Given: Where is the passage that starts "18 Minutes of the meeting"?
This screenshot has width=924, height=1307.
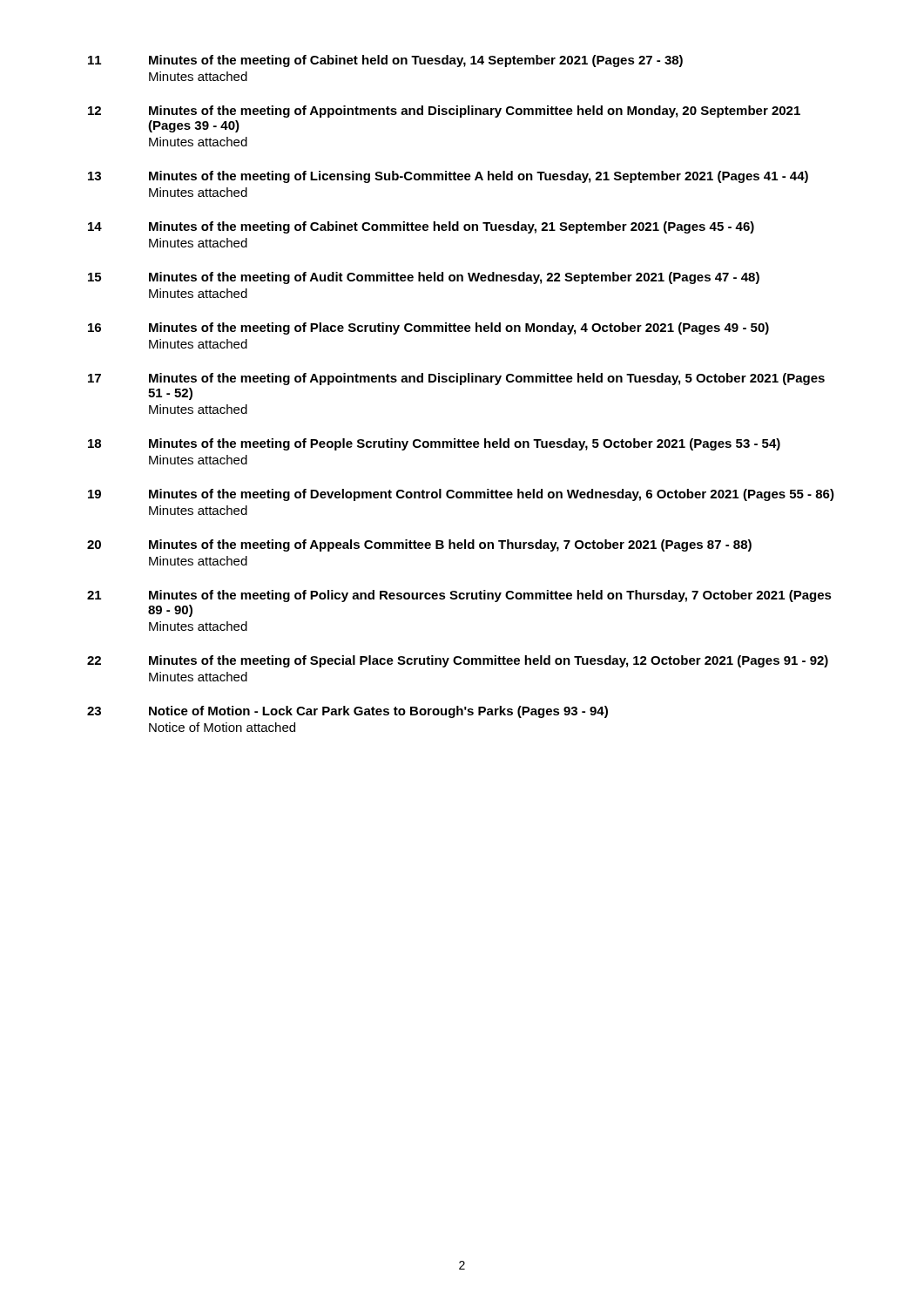Looking at the screenshot, I should coord(462,451).
